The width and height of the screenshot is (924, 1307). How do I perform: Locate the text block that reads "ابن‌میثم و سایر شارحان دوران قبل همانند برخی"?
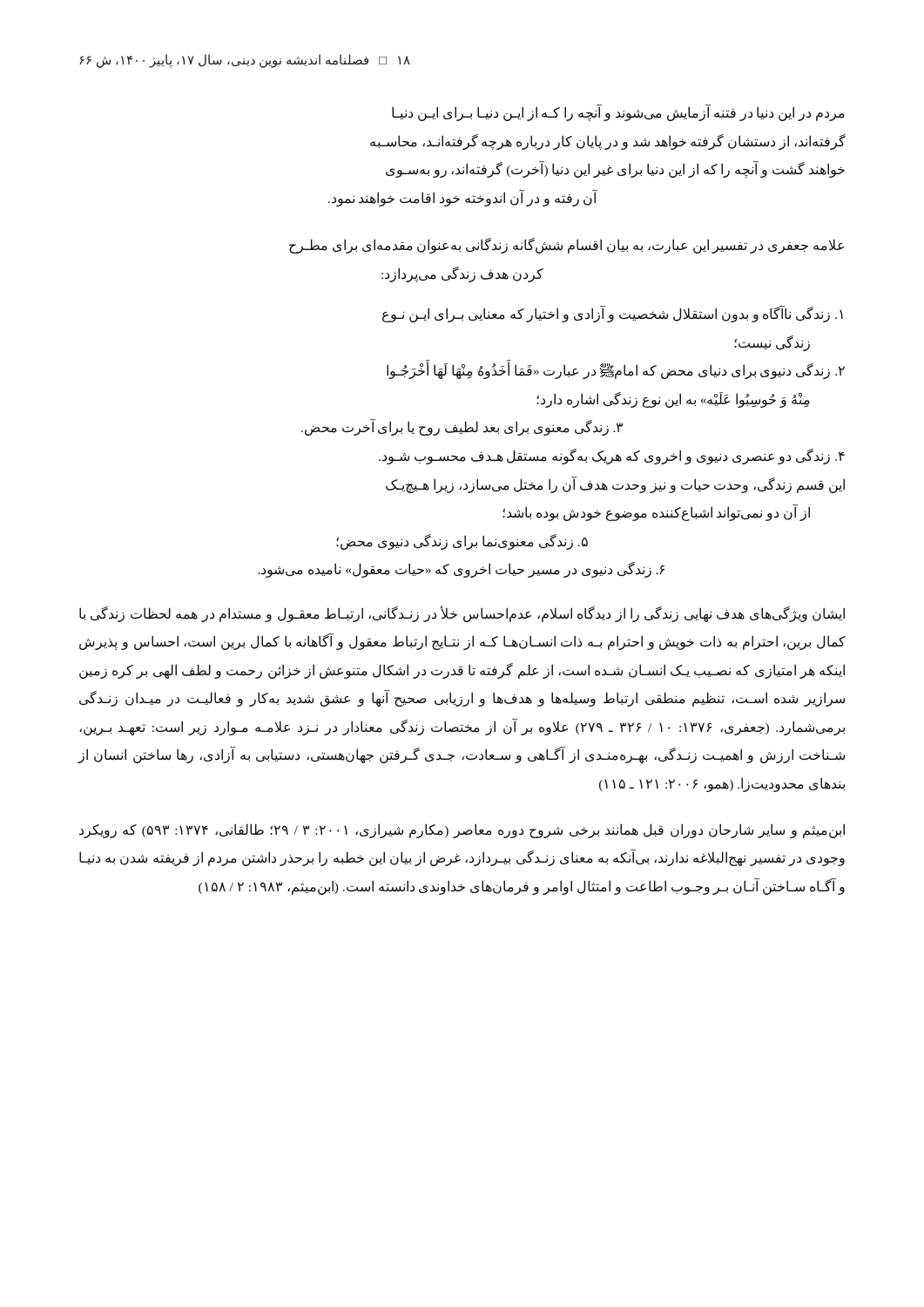pos(462,858)
